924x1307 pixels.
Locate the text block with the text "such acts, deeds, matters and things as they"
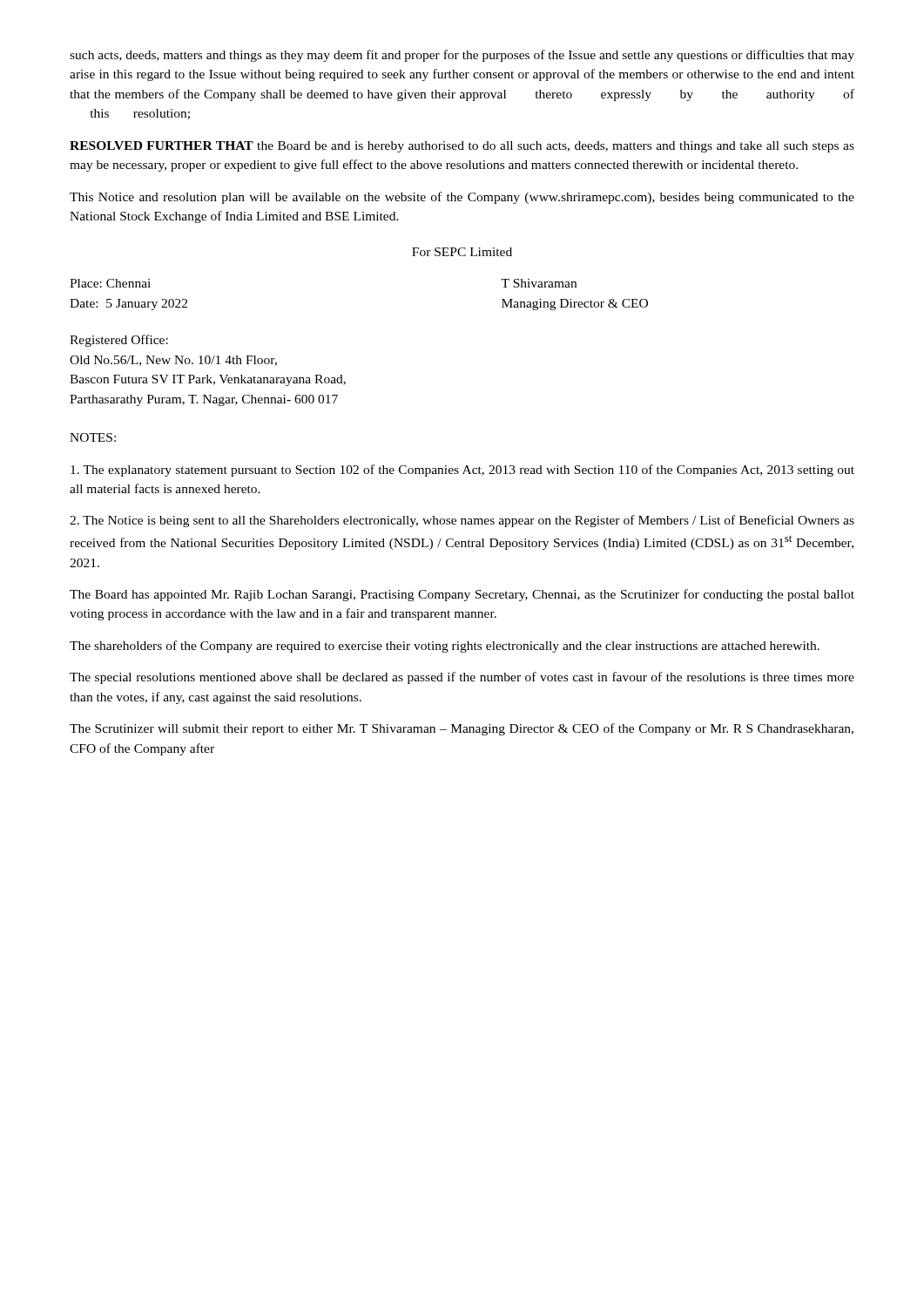point(462,84)
